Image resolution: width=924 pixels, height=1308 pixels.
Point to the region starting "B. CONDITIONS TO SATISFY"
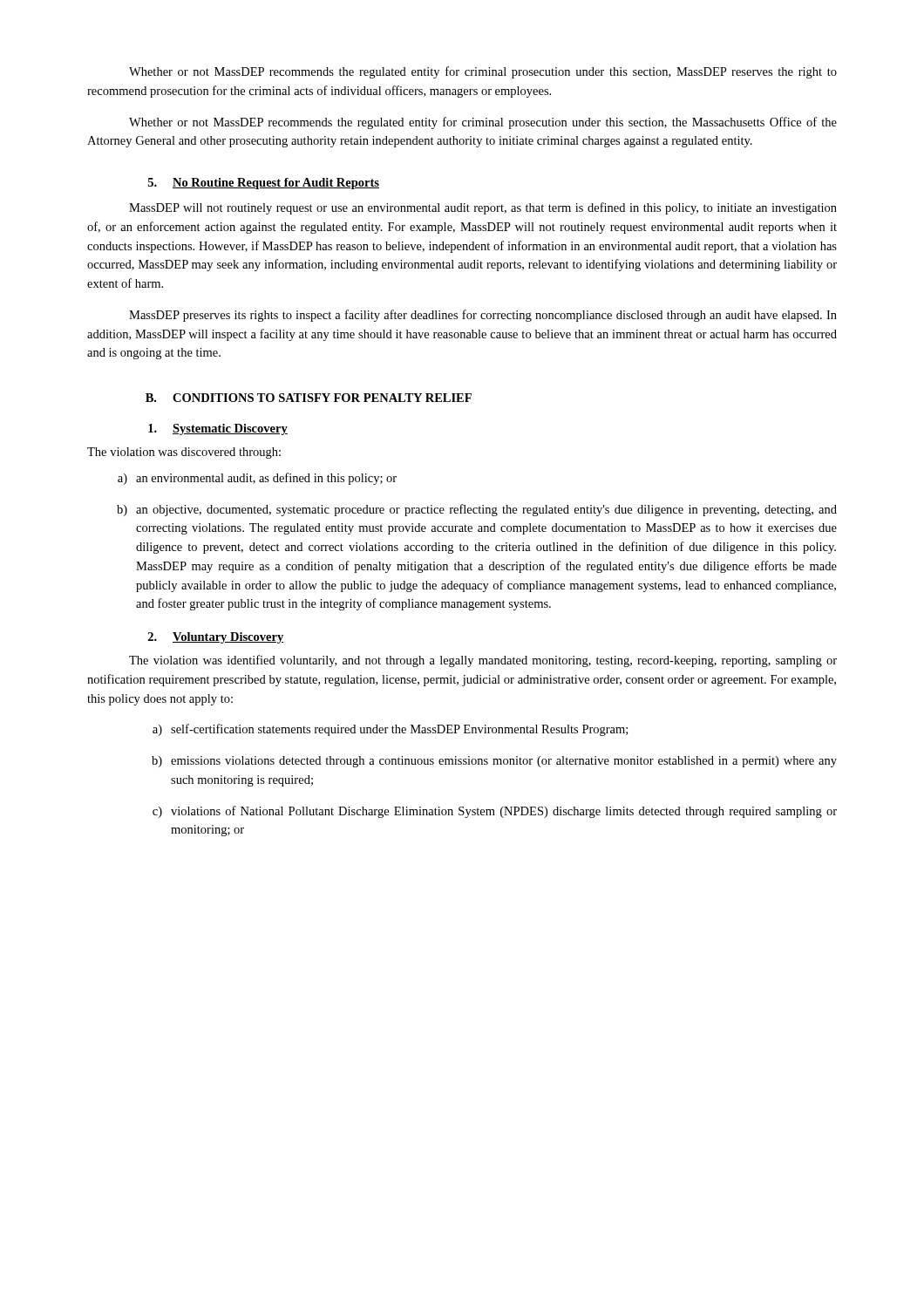[x=280, y=398]
